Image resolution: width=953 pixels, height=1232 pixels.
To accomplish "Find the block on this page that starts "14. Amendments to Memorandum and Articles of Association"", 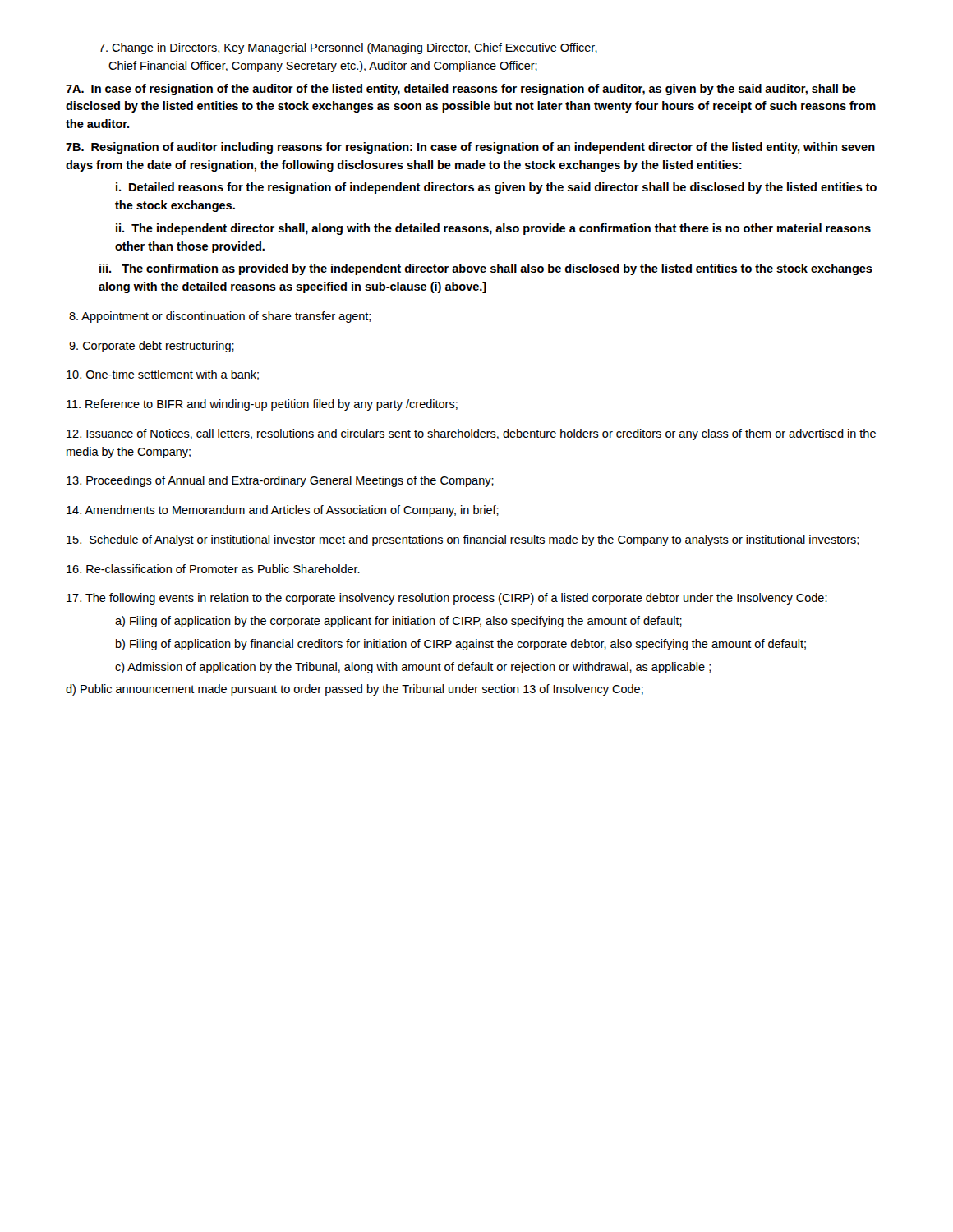I will click(x=282, y=510).
